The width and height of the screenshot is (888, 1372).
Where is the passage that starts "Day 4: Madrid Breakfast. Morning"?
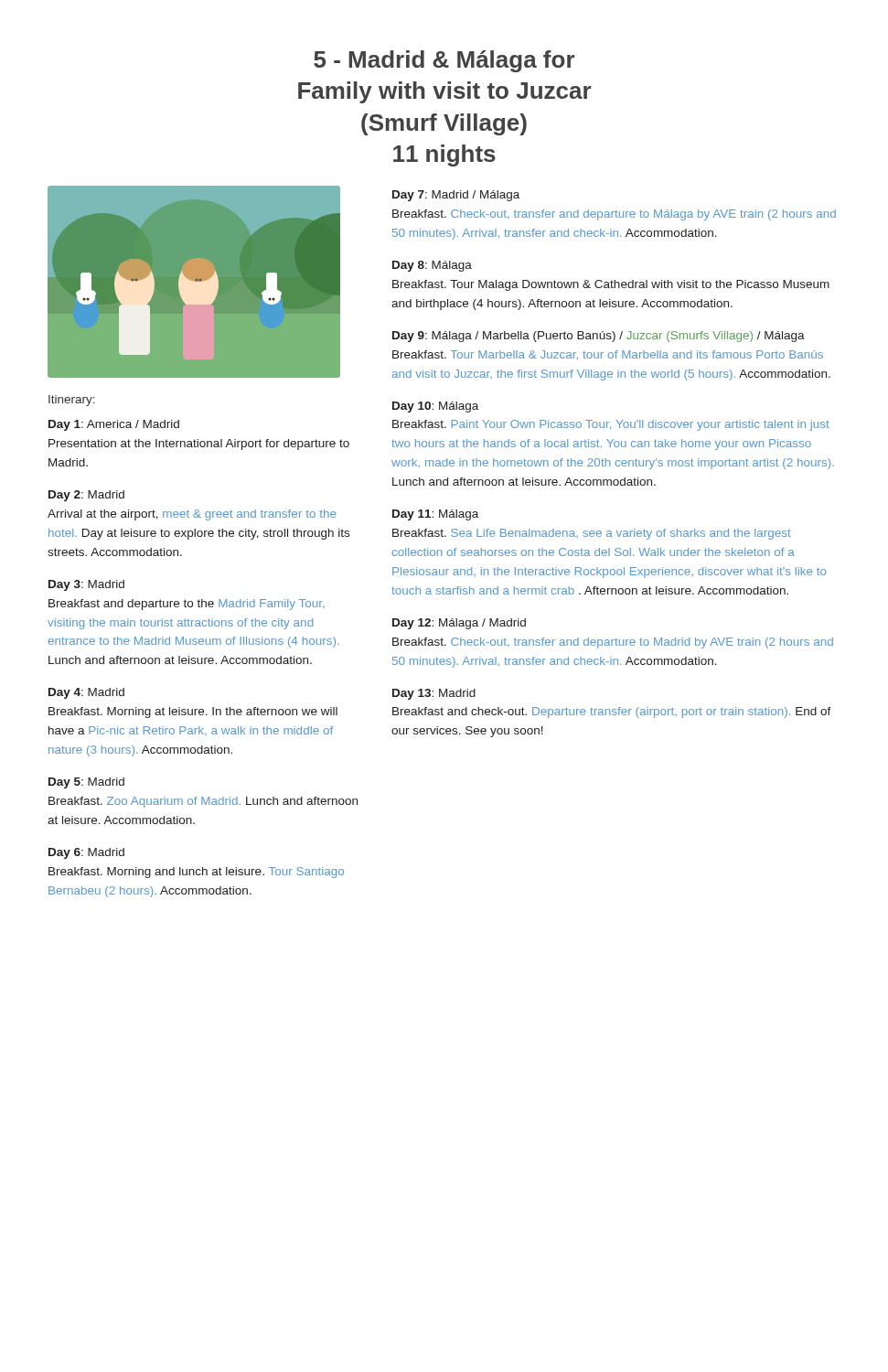tap(203, 722)
